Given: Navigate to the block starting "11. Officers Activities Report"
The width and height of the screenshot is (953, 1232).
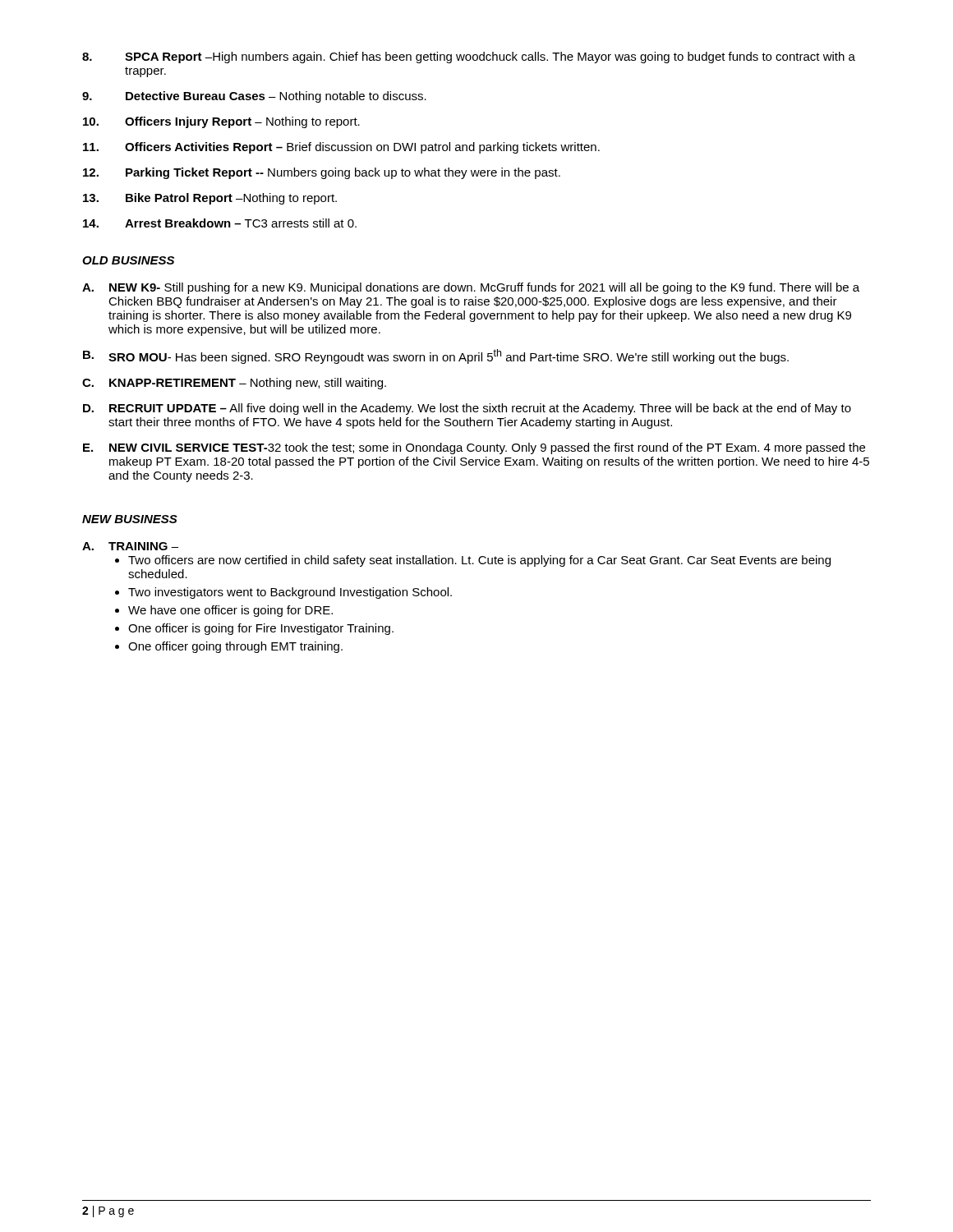Looking at the screenshot, I should pos(476,147).
